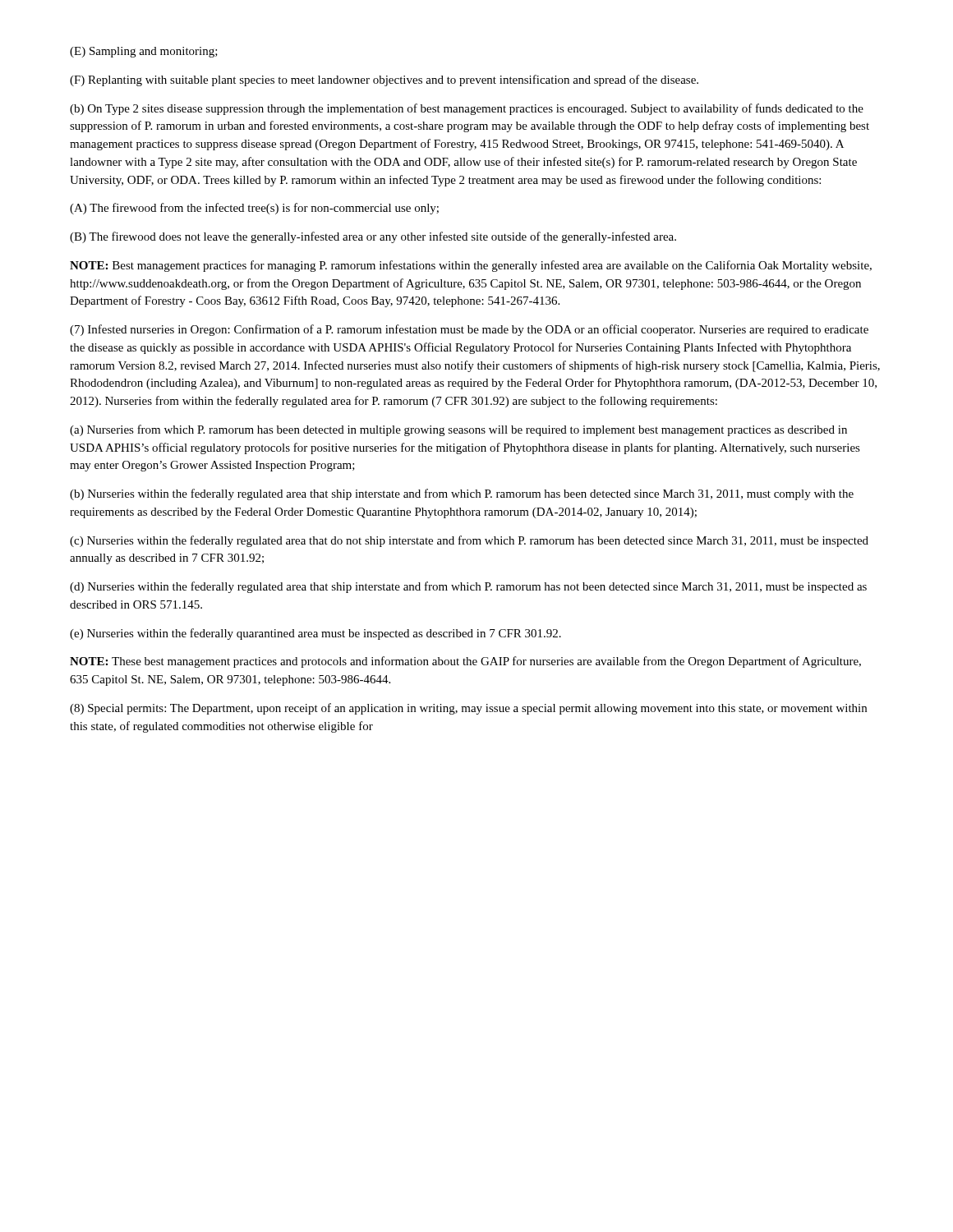
Task: Click on the passage starting "(b) On Type 2 sites disease suppression through"
Action: coord(470,144)
